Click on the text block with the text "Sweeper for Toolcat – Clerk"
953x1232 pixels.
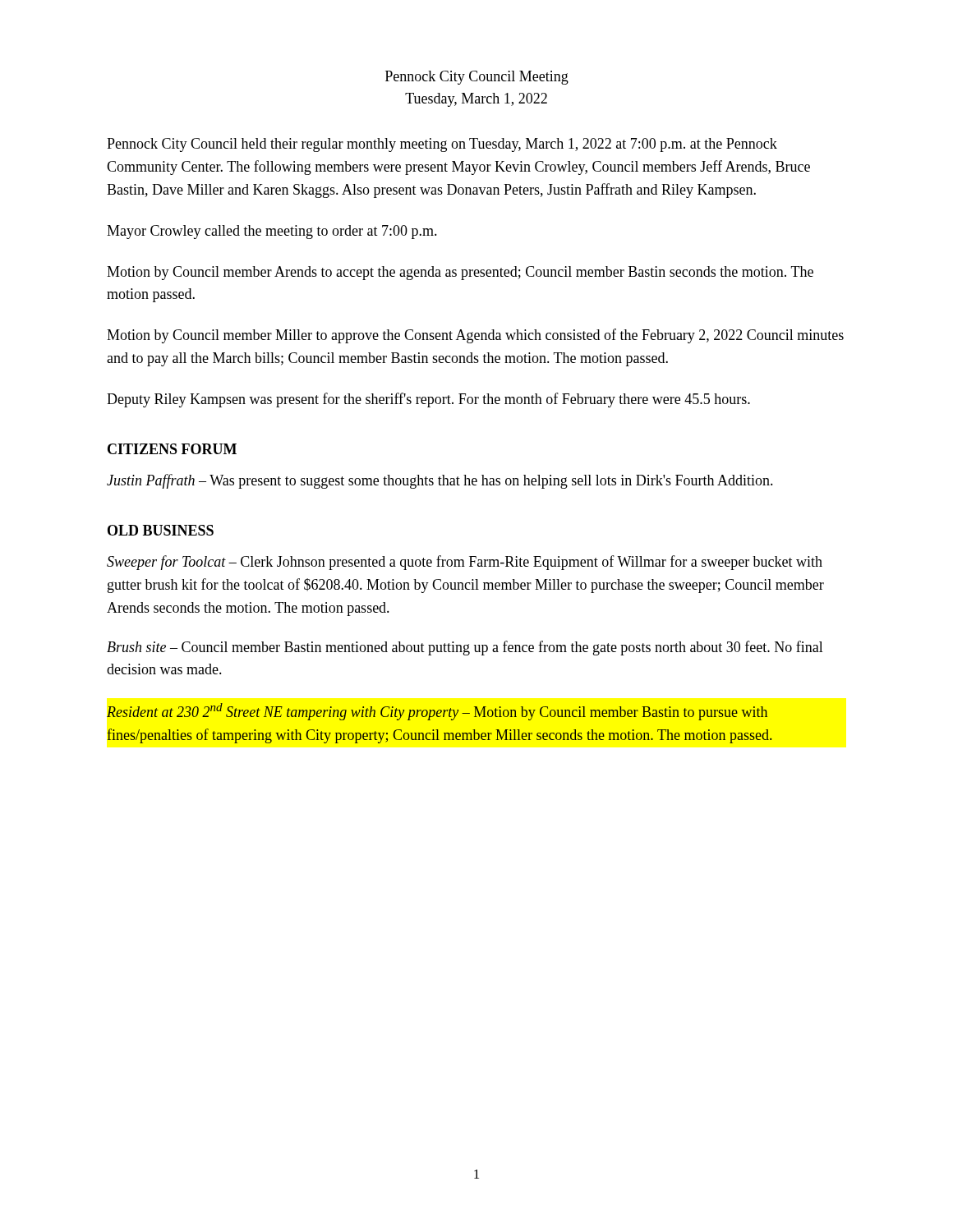465,585
